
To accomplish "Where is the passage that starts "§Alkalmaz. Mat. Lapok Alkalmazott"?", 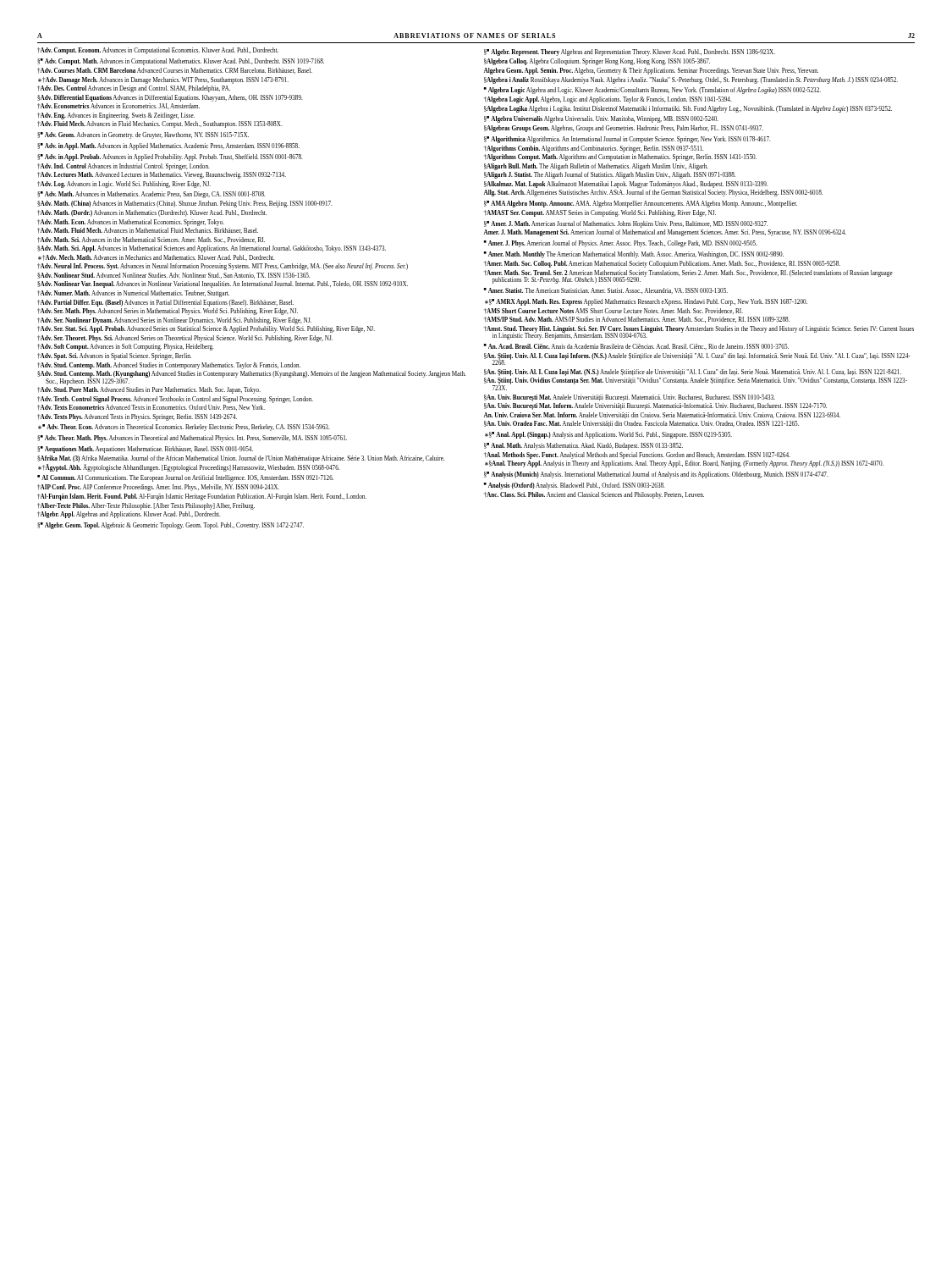I will click(x=626, y=184).
